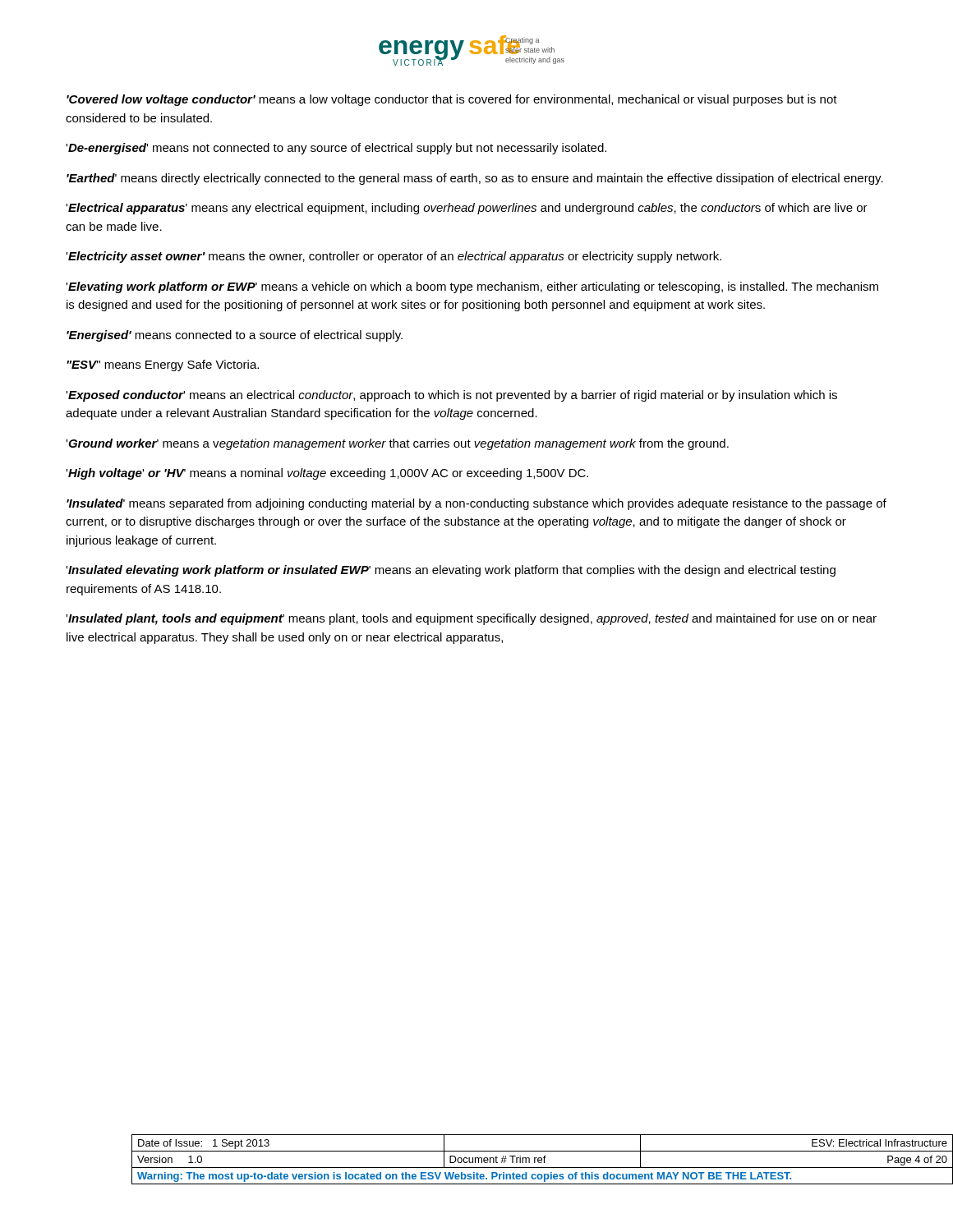Locate the region starting "'Elevating work platform or EWP'"
This screenshot has width=953, height=1232.
click(476, 296)
